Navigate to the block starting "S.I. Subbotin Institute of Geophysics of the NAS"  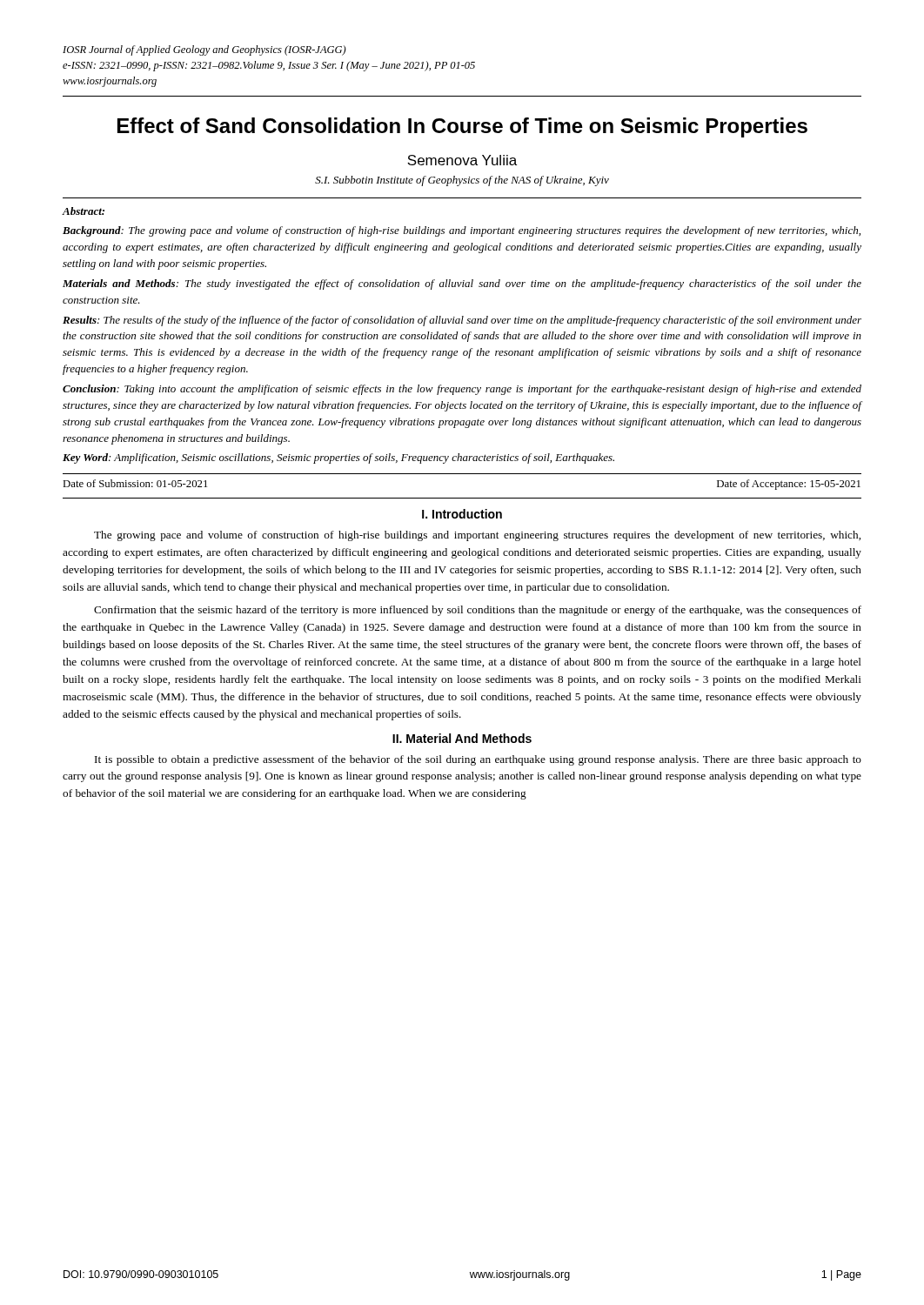pyautogui.click(x=462, y=179)
